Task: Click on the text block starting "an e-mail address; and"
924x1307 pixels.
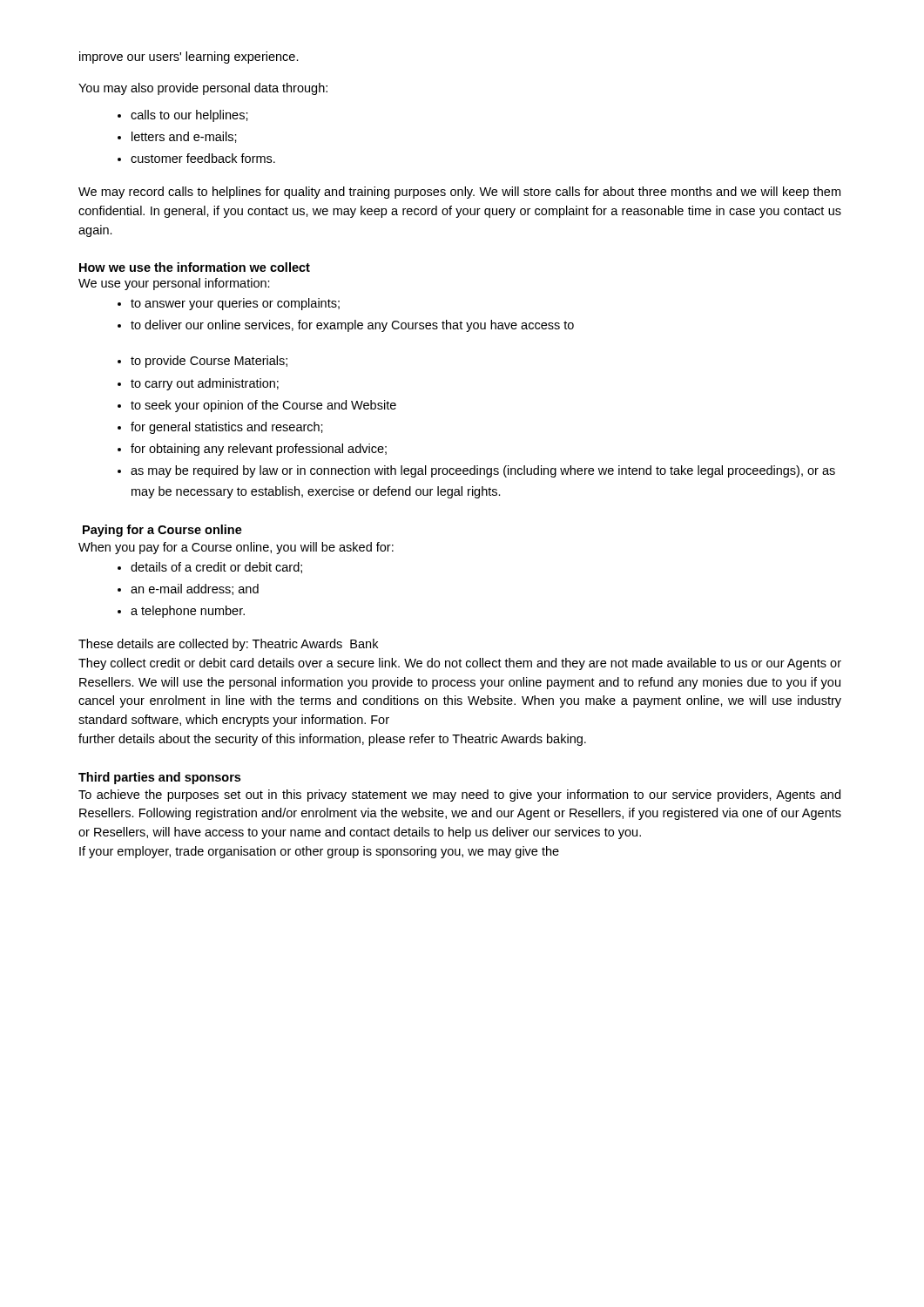Action: coord(195,589)
